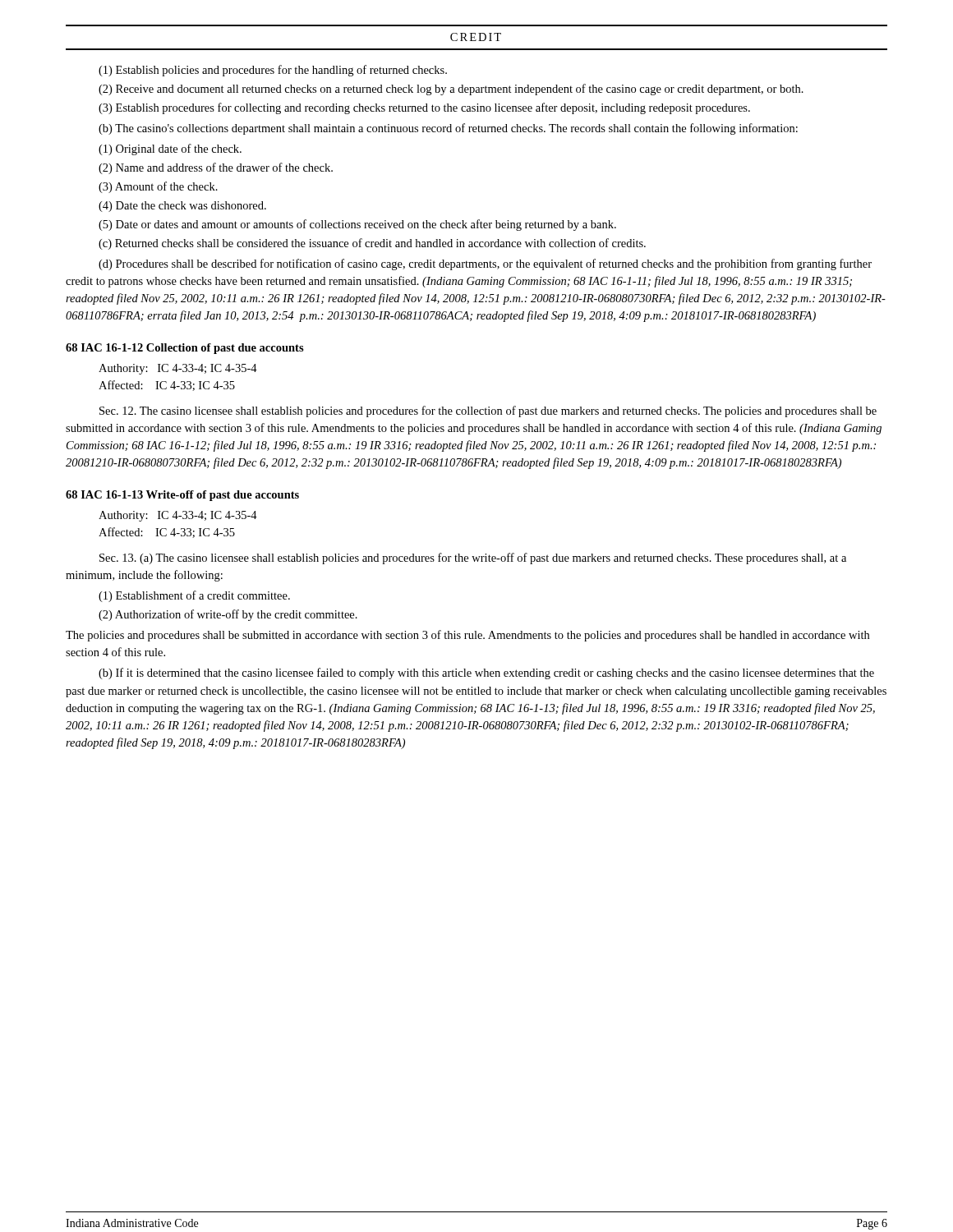Locate the text "(3) Amount of the check."
Screen dimensions: 1232x953
click(x=158, y=187)
